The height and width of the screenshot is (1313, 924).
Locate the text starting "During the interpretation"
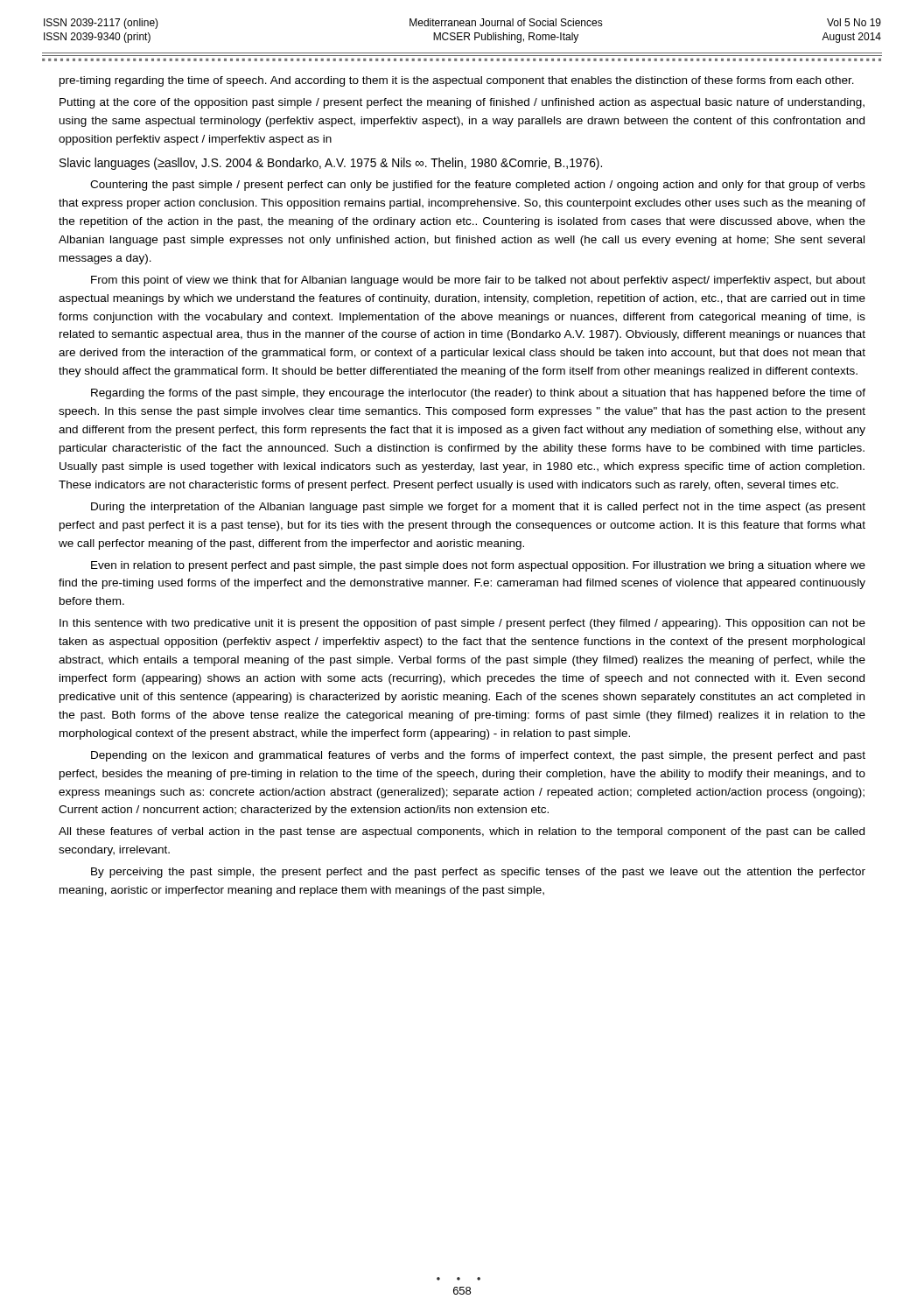coord(462,524)
